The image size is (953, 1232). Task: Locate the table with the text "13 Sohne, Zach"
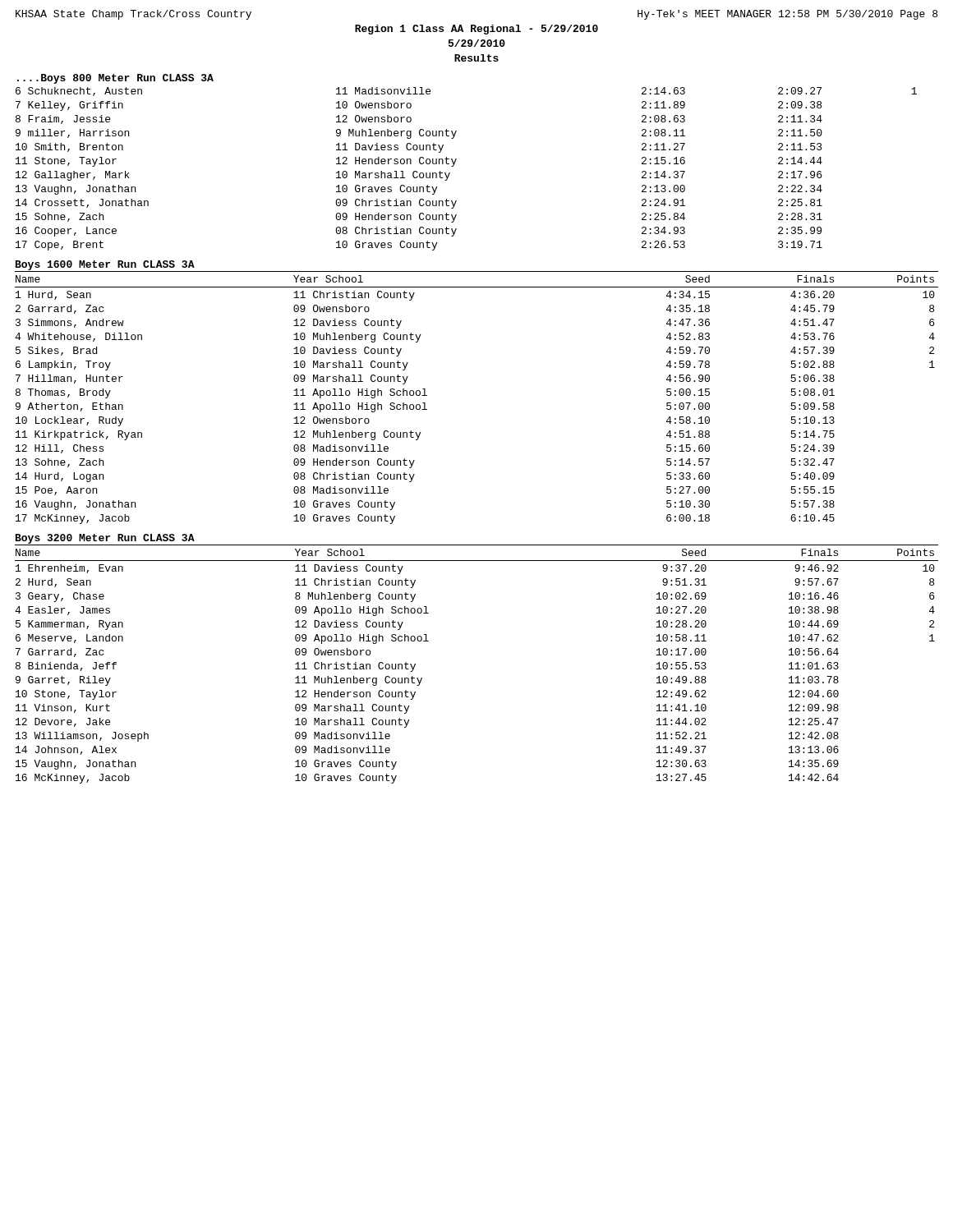(x=476, y=398)
